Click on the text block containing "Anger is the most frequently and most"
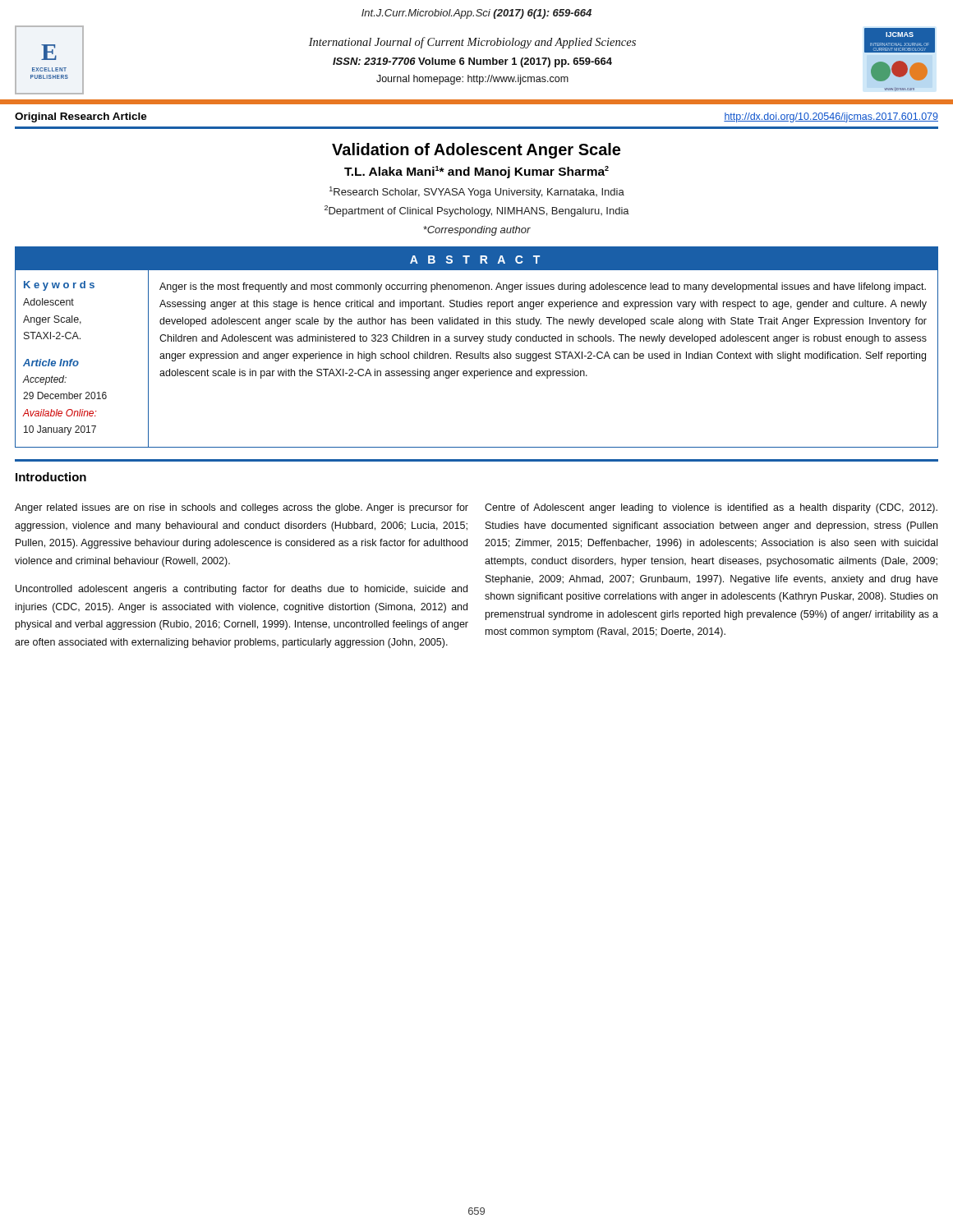953x1232 pixels. (x=543, y=330)
